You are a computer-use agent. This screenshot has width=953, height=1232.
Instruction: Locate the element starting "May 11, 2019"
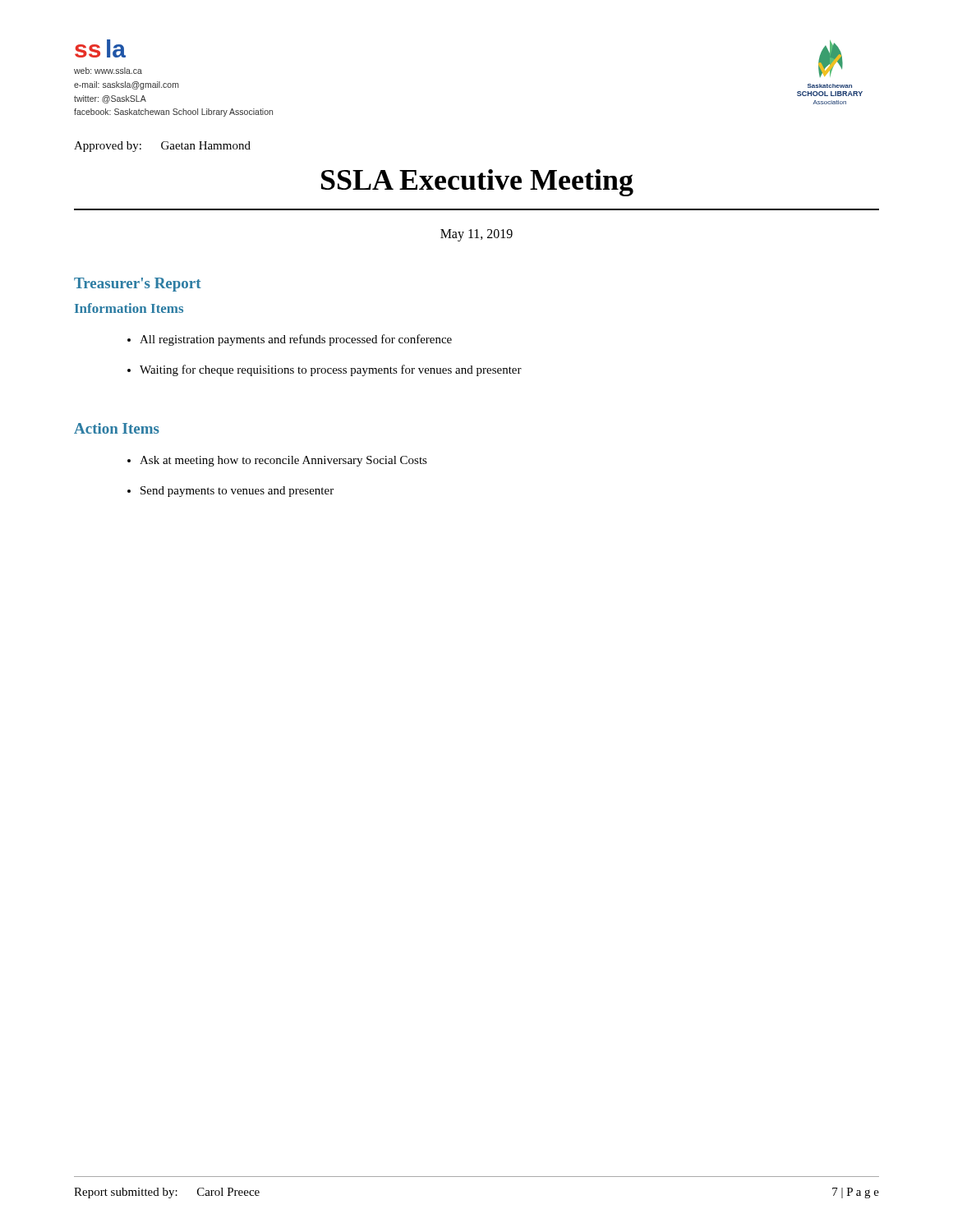click(x=476, y=234)
